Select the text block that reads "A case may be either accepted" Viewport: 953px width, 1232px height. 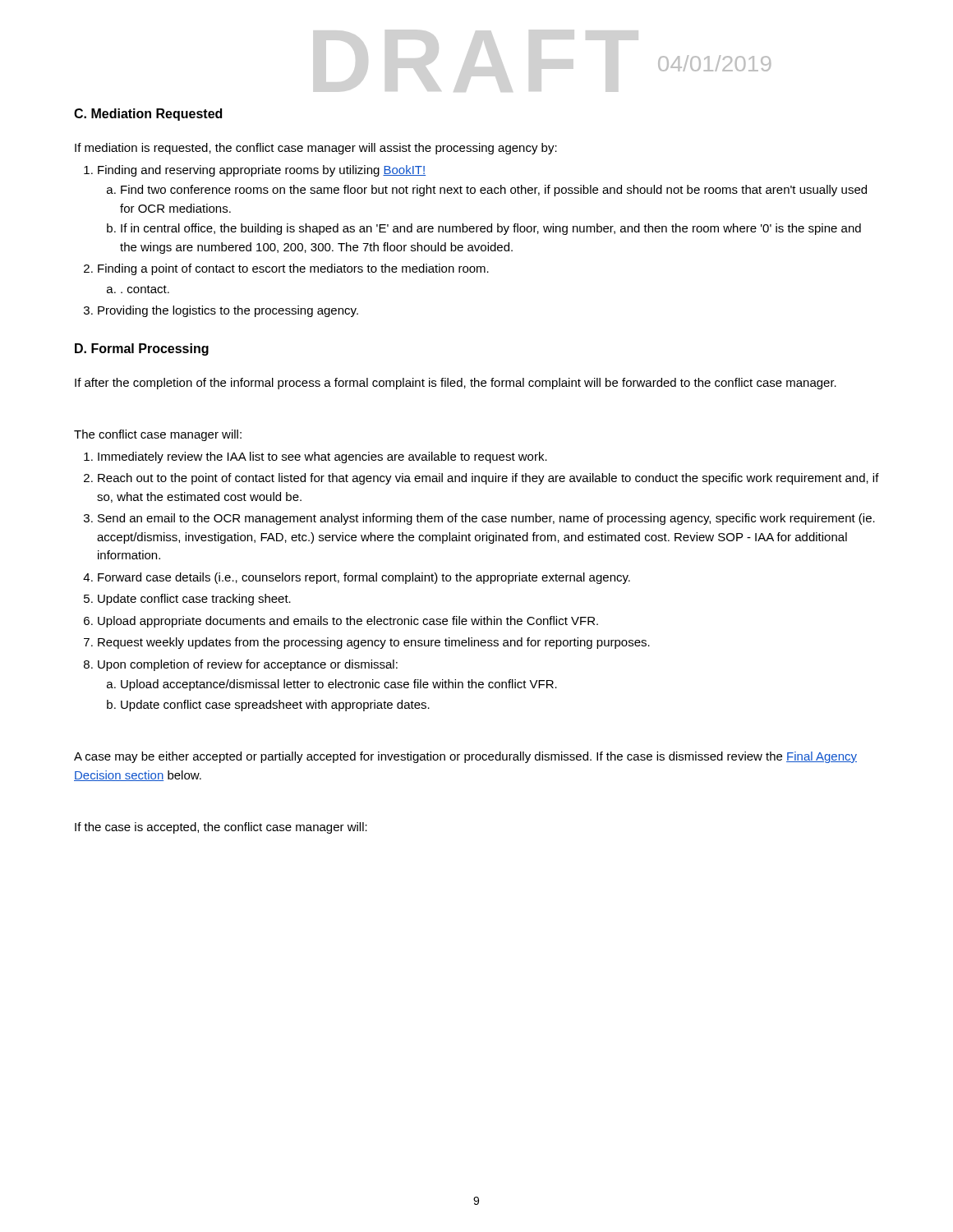[476, 766]
